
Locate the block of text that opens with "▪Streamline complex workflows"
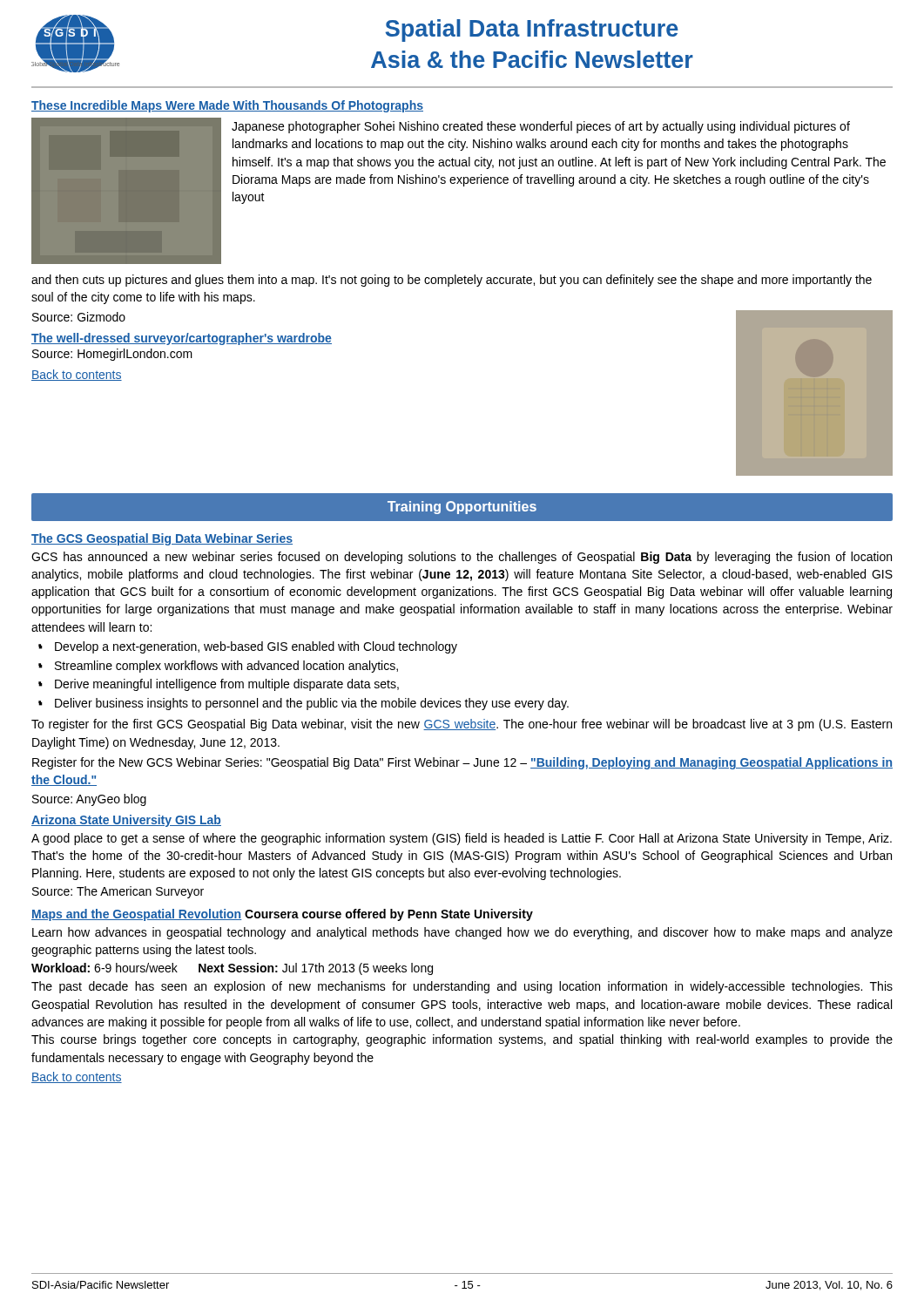(219, 666)
